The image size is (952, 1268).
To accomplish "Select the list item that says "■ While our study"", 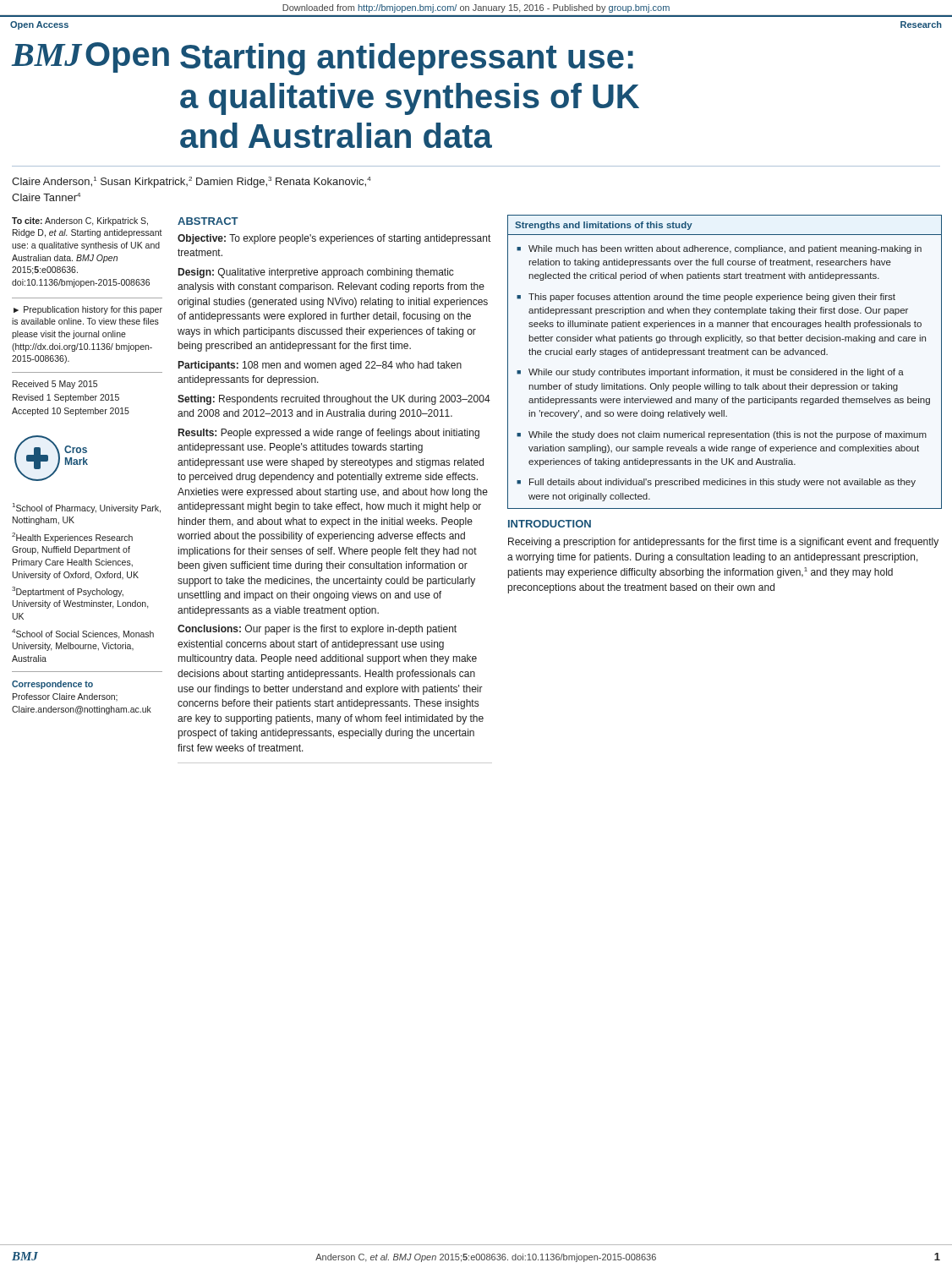I will (x=724, y=393).
